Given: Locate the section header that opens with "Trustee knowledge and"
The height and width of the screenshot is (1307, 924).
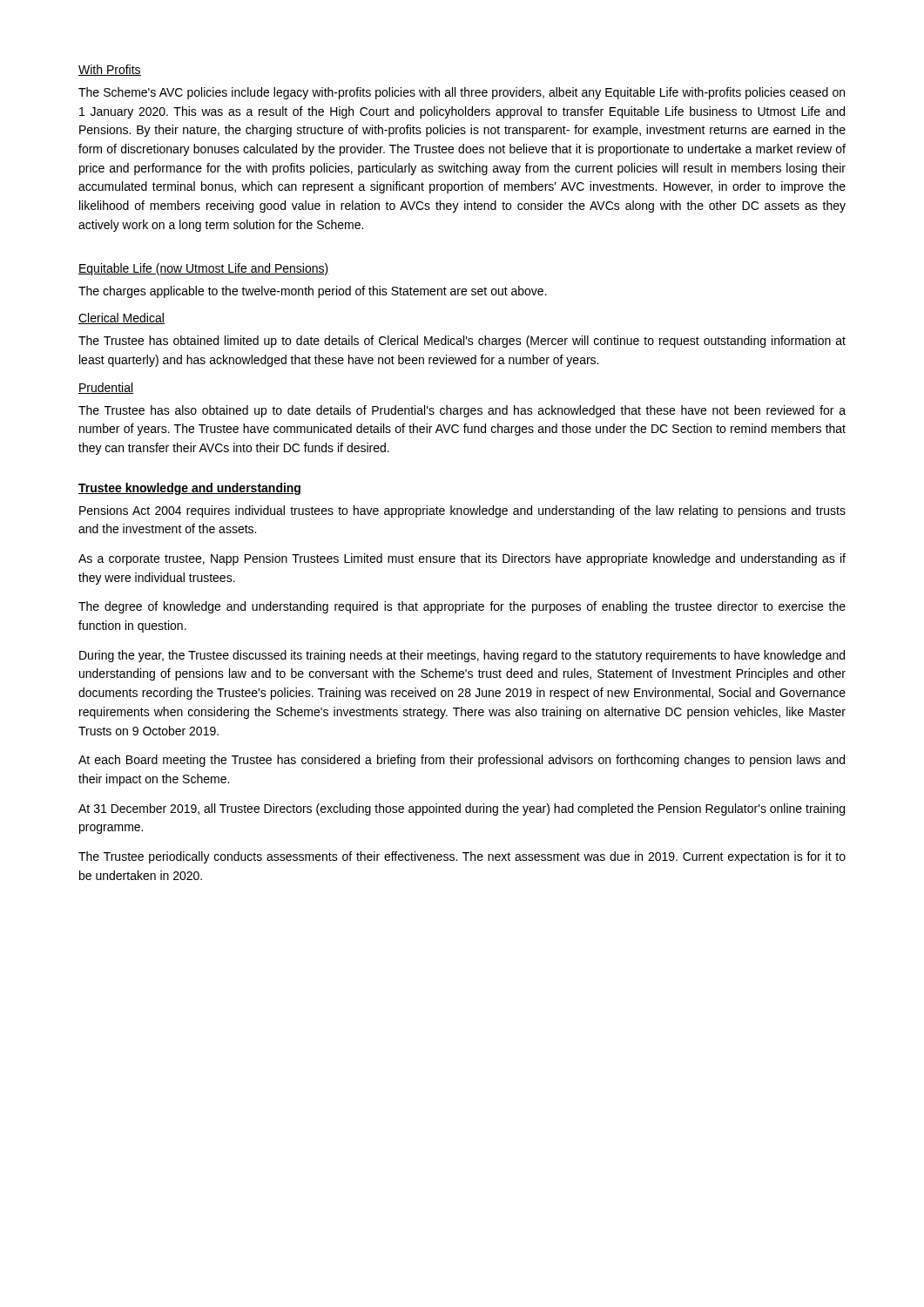Looking at the screenshot, I should 189,489.
